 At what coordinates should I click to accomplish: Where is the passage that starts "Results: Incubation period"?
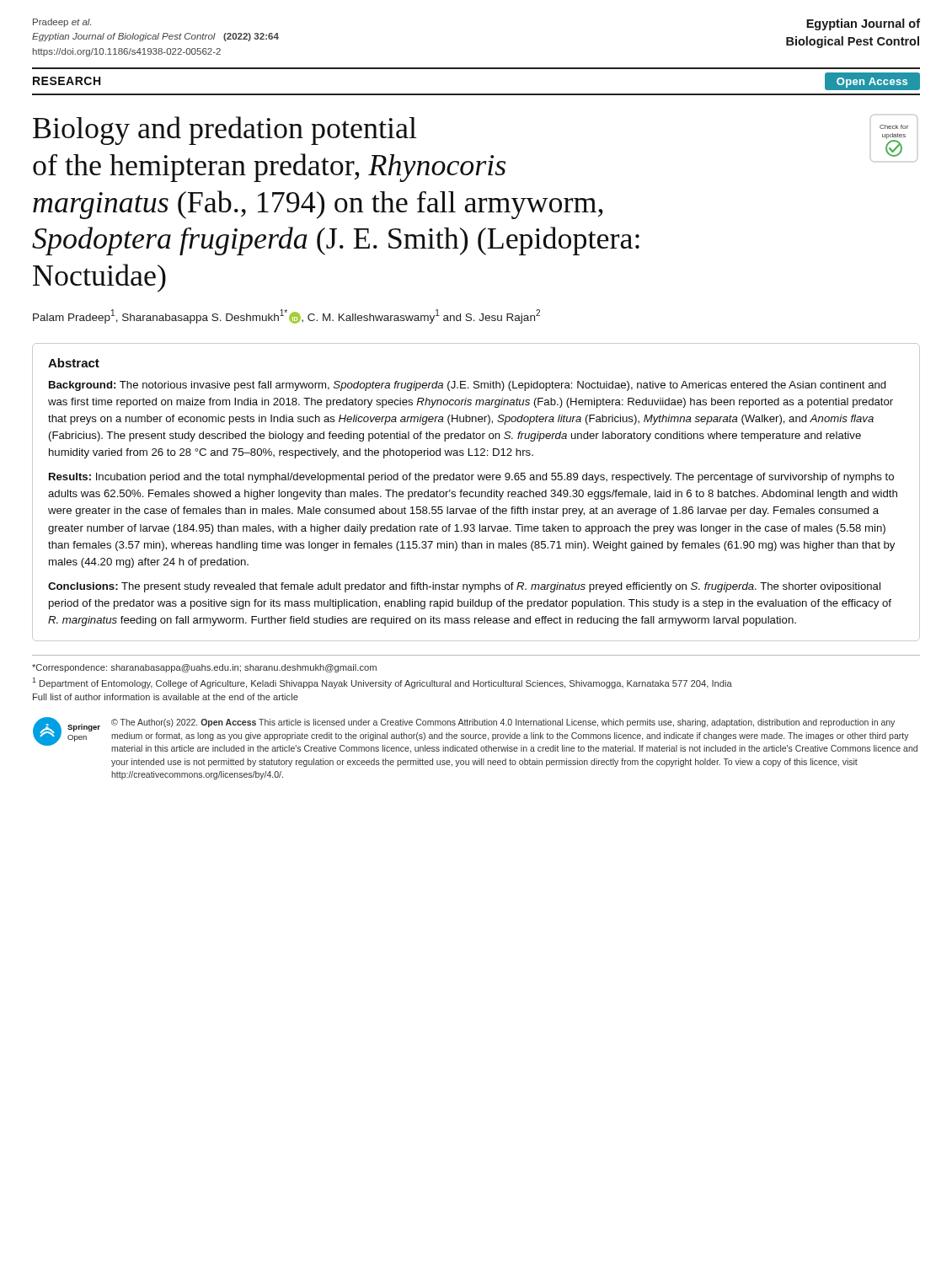pyautogui.click(x=473, y=519)
